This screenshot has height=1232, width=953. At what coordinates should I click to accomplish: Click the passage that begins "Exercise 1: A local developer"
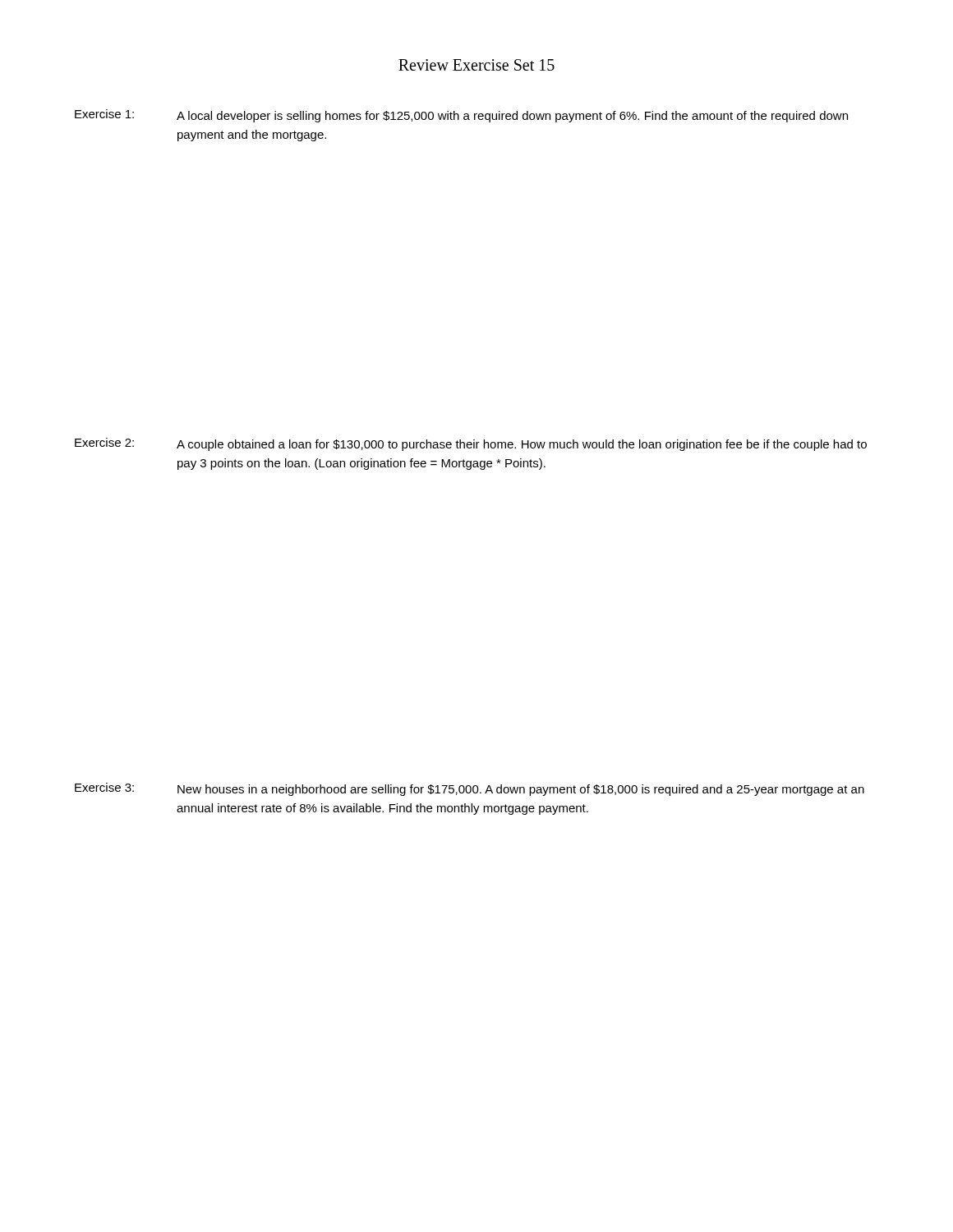(476, 125)
